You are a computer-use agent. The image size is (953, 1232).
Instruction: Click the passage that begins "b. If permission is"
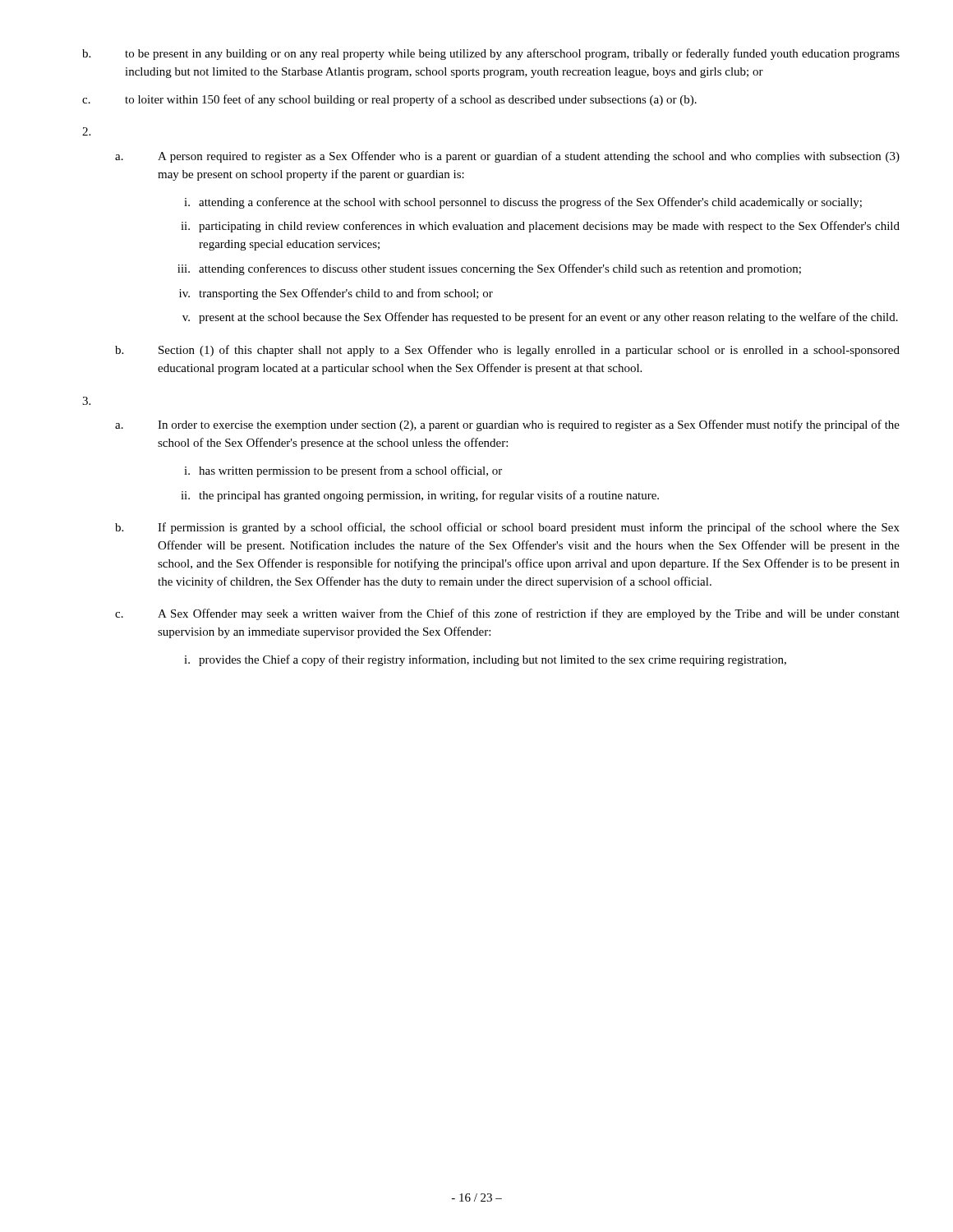[507, 555]
